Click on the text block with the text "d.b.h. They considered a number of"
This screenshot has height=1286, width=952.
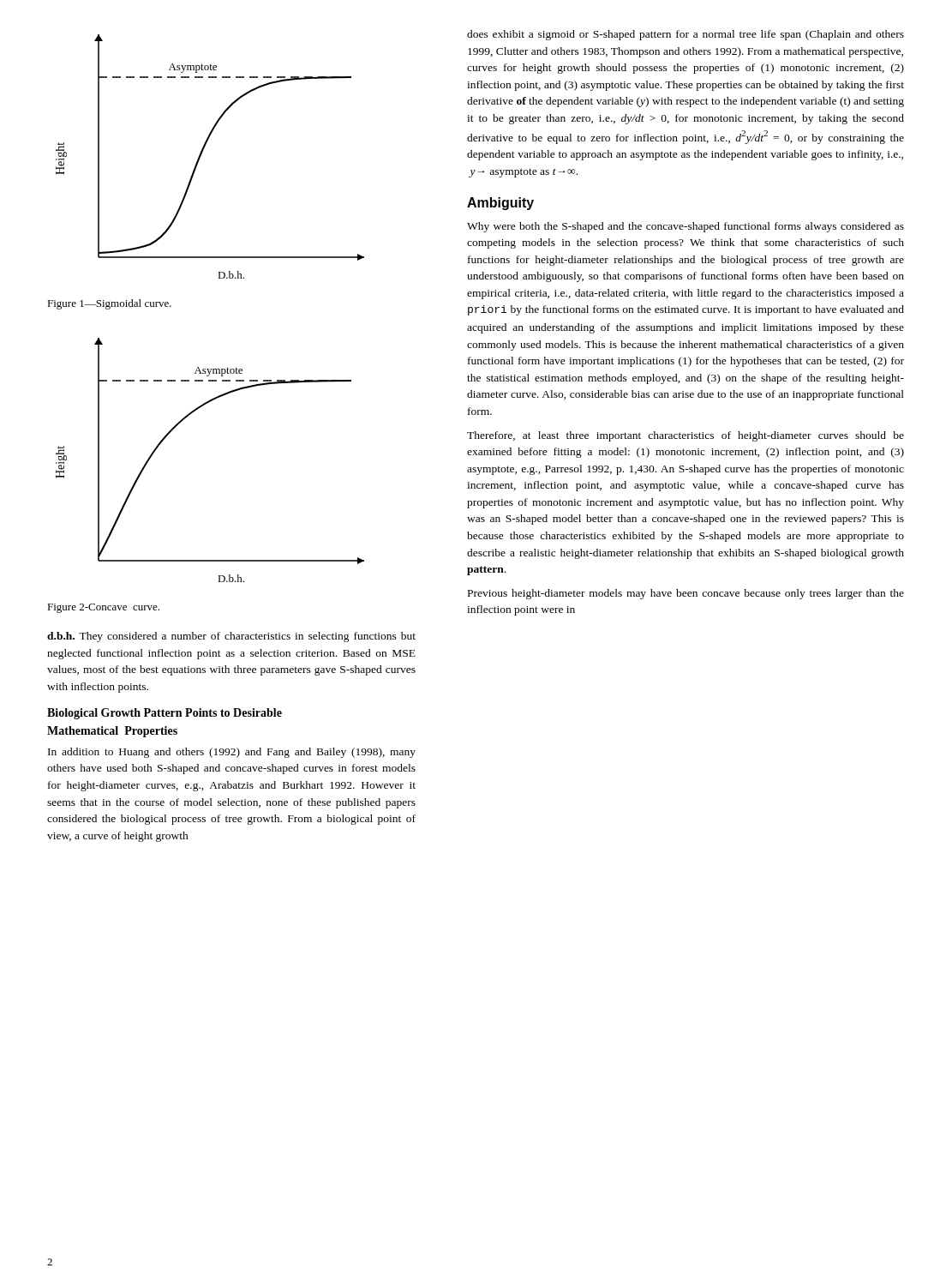coord(231,661)
